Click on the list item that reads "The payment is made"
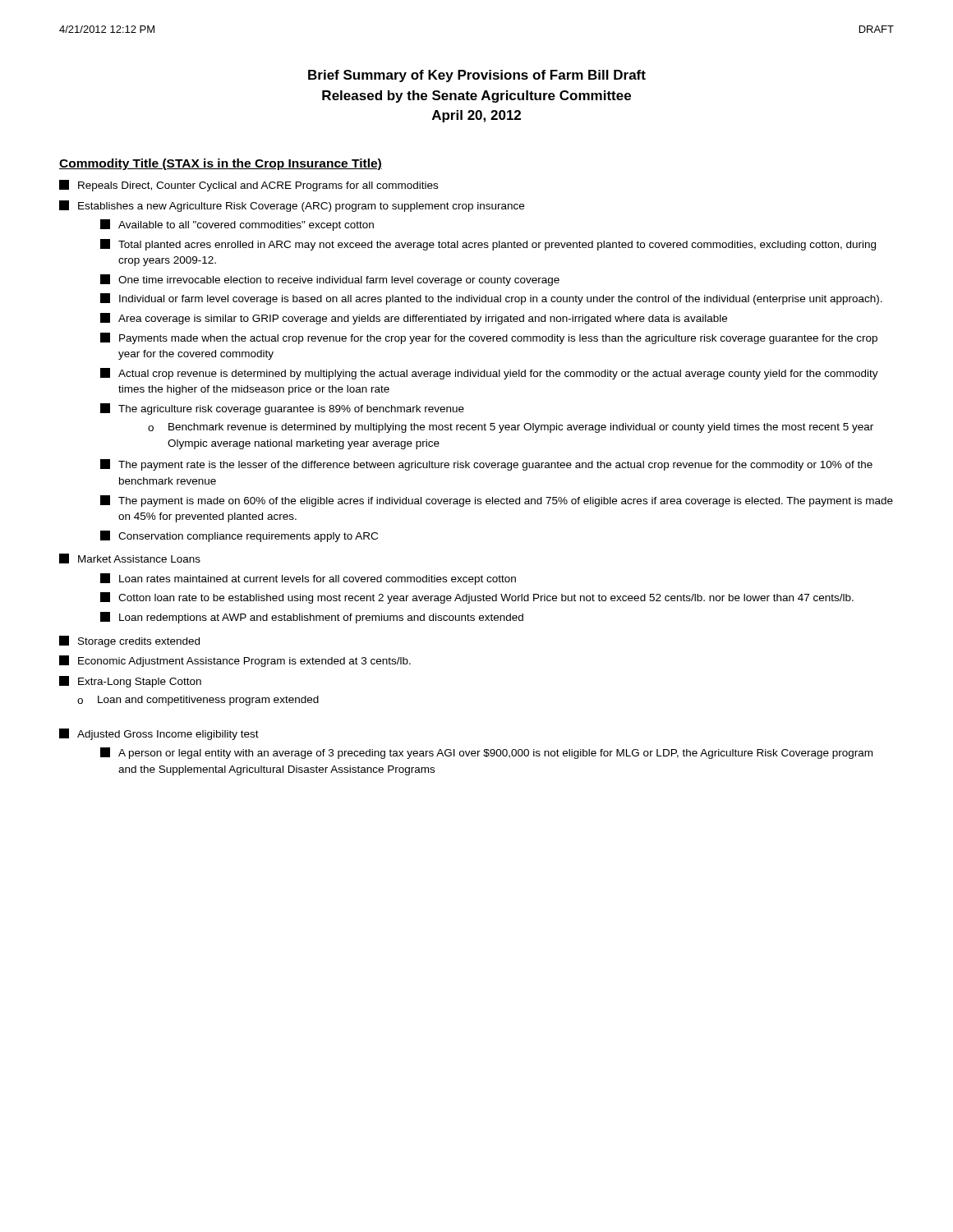Viewport: 953px width, 1232px height. (497, 509)
